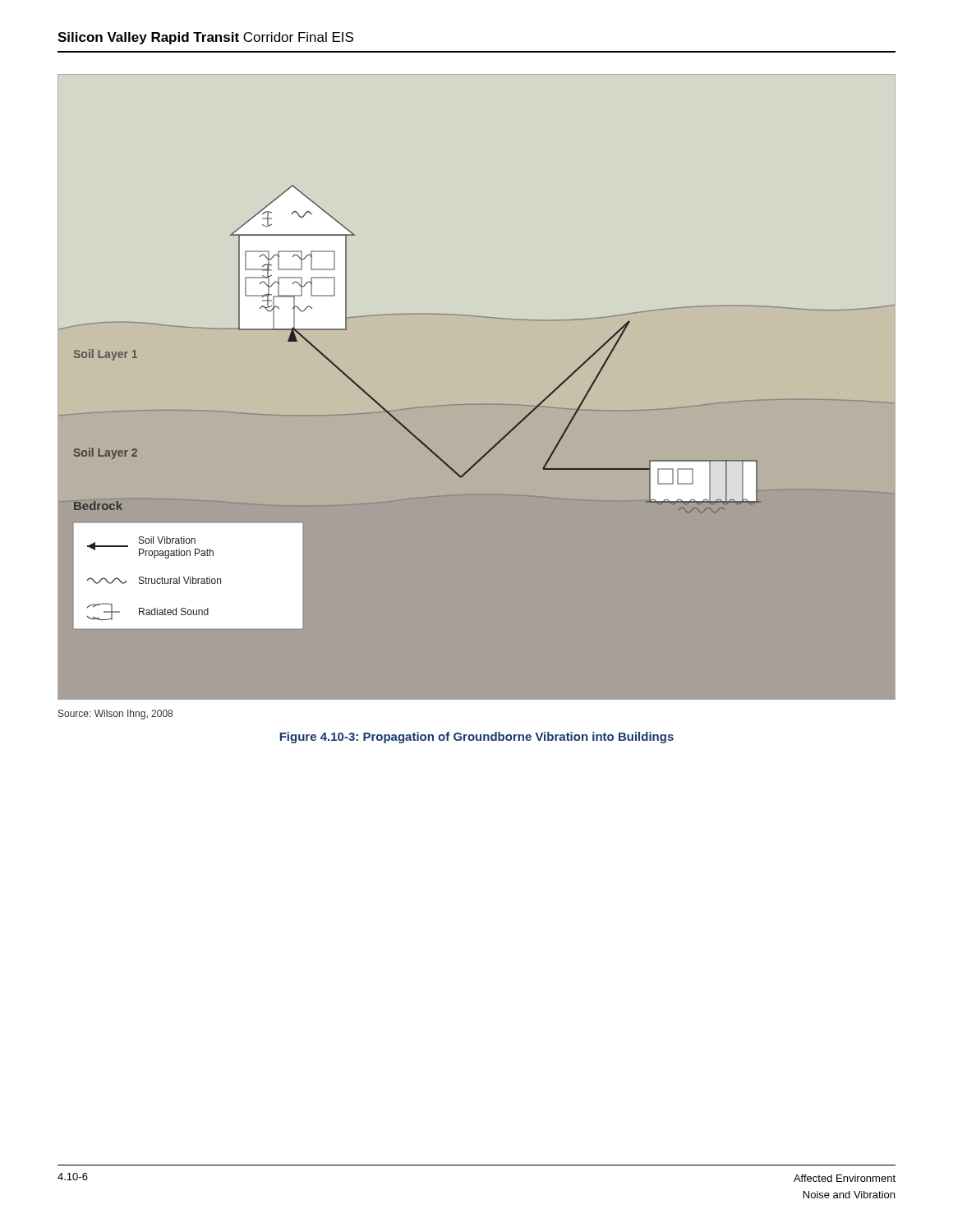This screenshot has width=953, height=1232.
Task: Click where it says "Source: Wilson Ihng, 2008"
Action: (115, 714)
